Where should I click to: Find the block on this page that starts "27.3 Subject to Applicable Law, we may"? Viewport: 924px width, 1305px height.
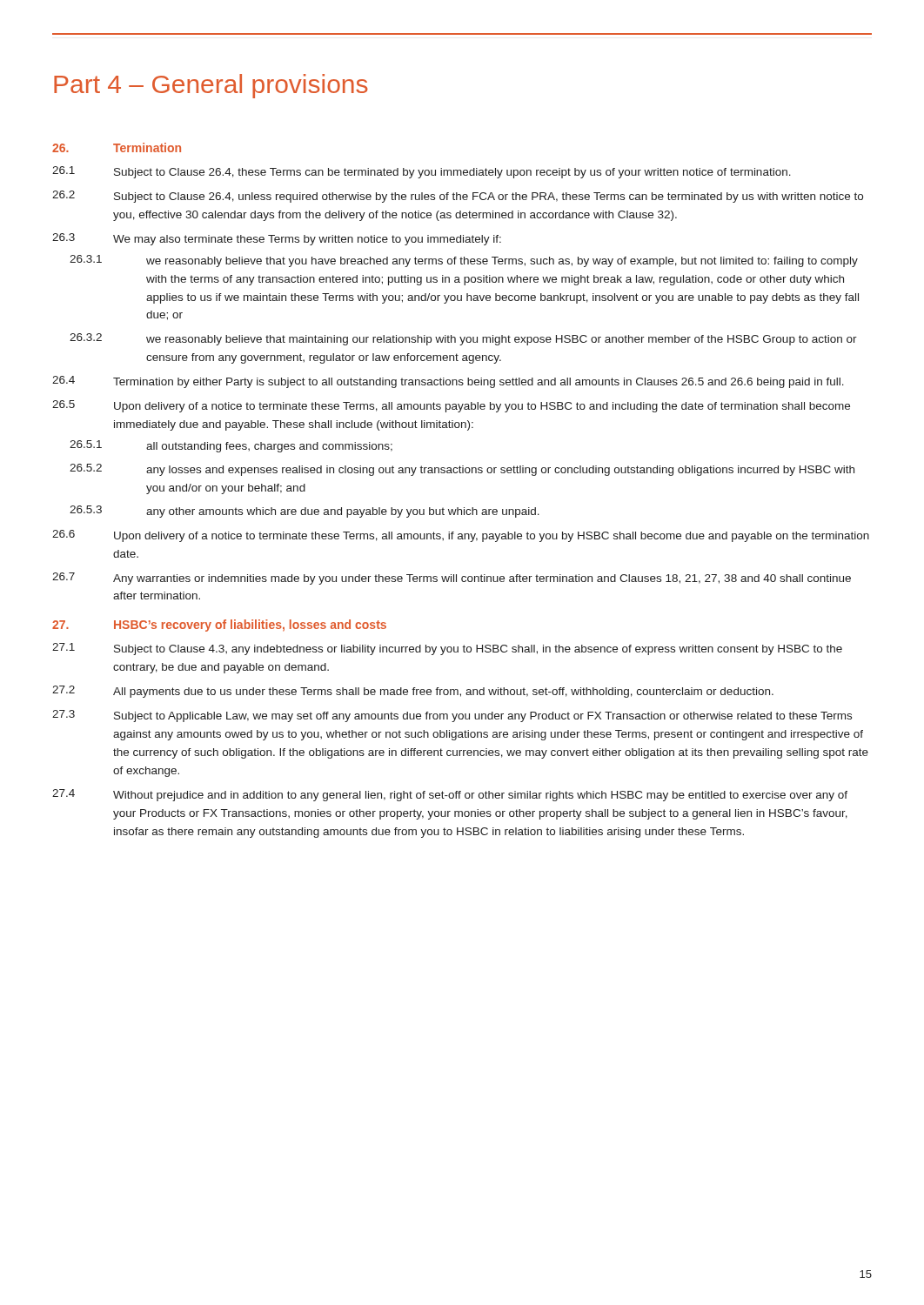pyautogui.click(x=462, y=744)
